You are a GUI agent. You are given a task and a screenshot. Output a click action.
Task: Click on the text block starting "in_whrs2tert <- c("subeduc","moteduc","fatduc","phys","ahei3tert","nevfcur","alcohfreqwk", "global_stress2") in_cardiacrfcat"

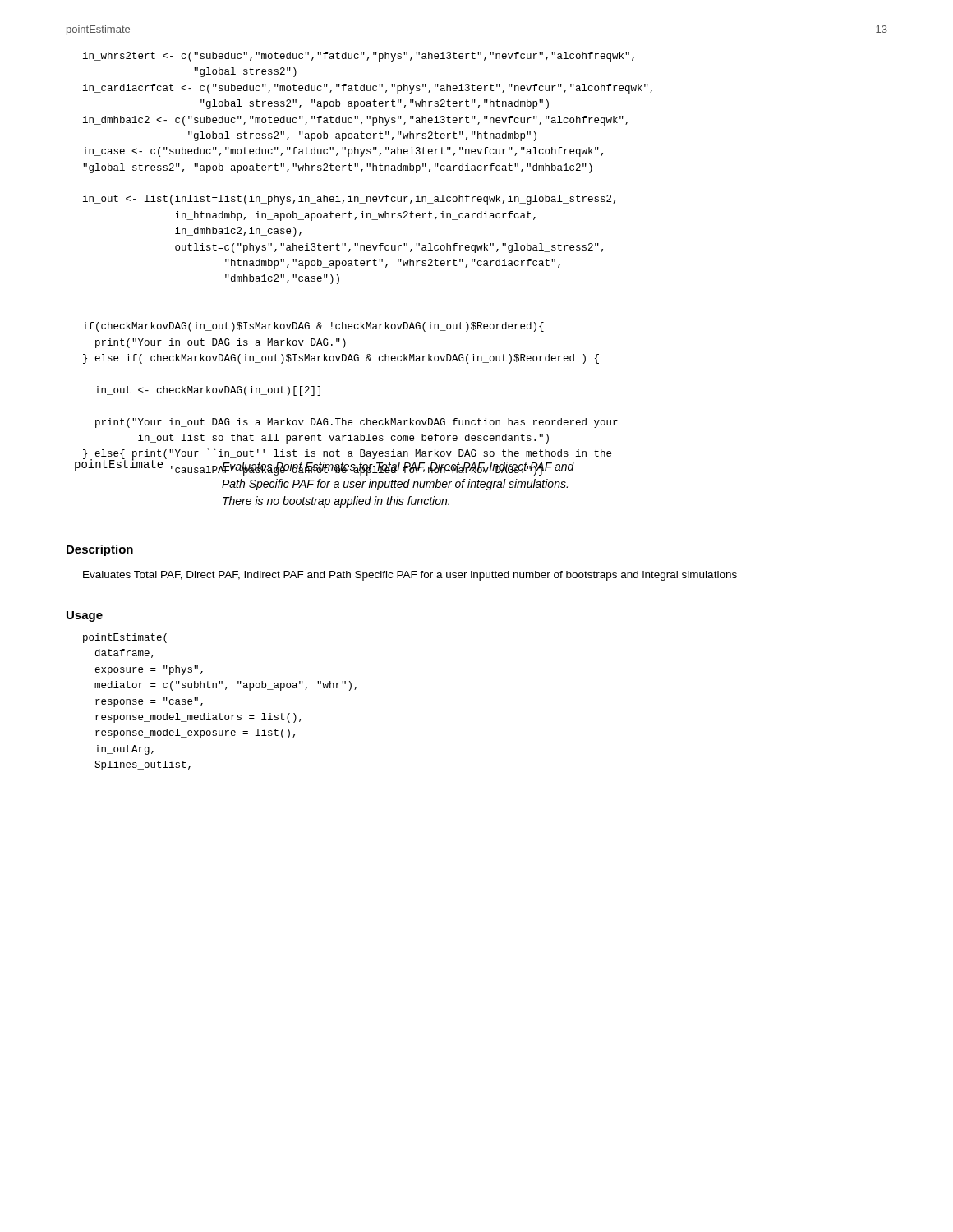[369, 264]
